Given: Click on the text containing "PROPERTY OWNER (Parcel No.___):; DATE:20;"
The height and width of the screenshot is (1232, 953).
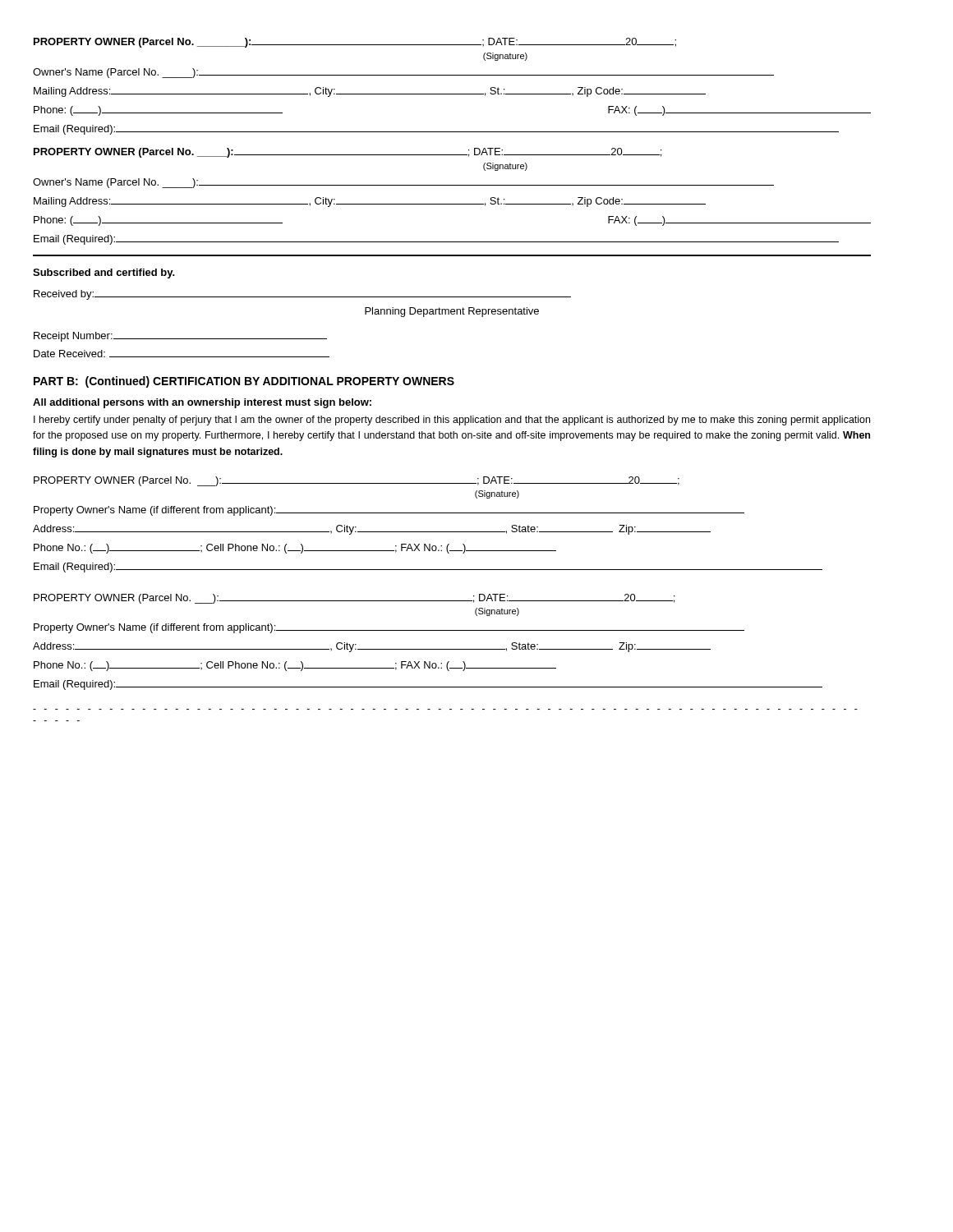Looking at the screenshot, I should click(354, 596).
